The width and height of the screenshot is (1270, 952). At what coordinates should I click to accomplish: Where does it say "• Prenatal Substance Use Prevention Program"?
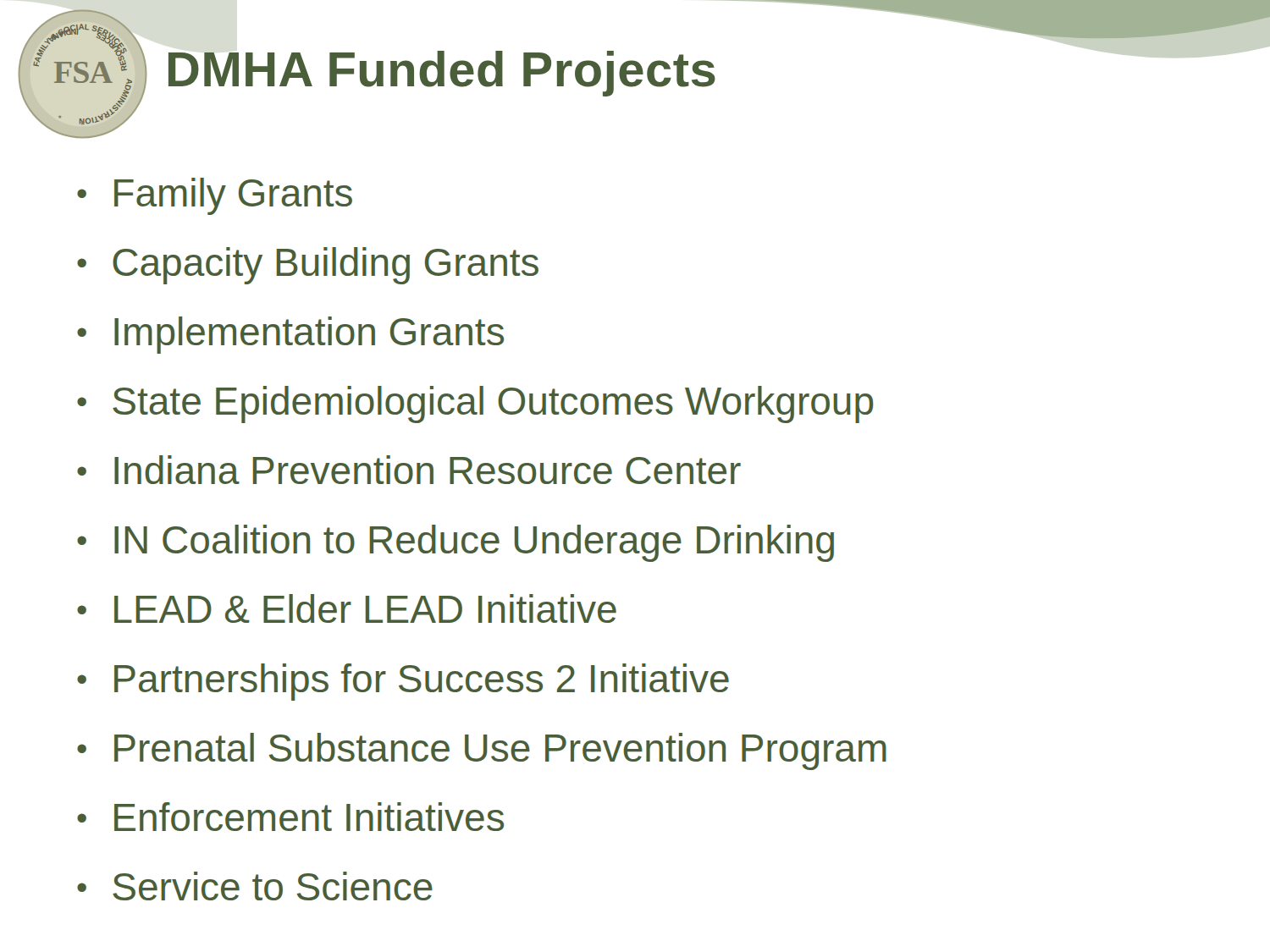coord(482,749)
